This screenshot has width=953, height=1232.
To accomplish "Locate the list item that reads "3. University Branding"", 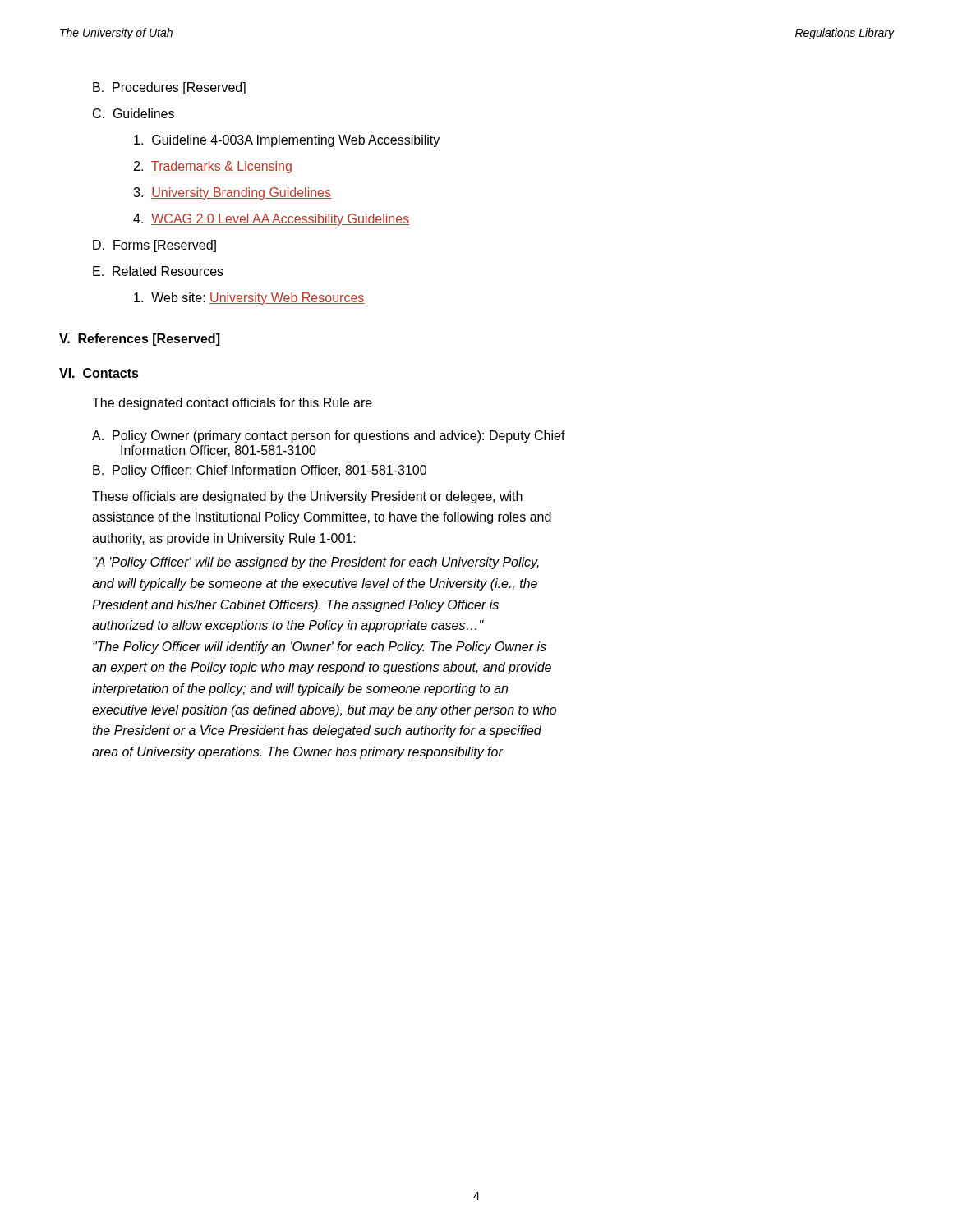I will point(232,193).
